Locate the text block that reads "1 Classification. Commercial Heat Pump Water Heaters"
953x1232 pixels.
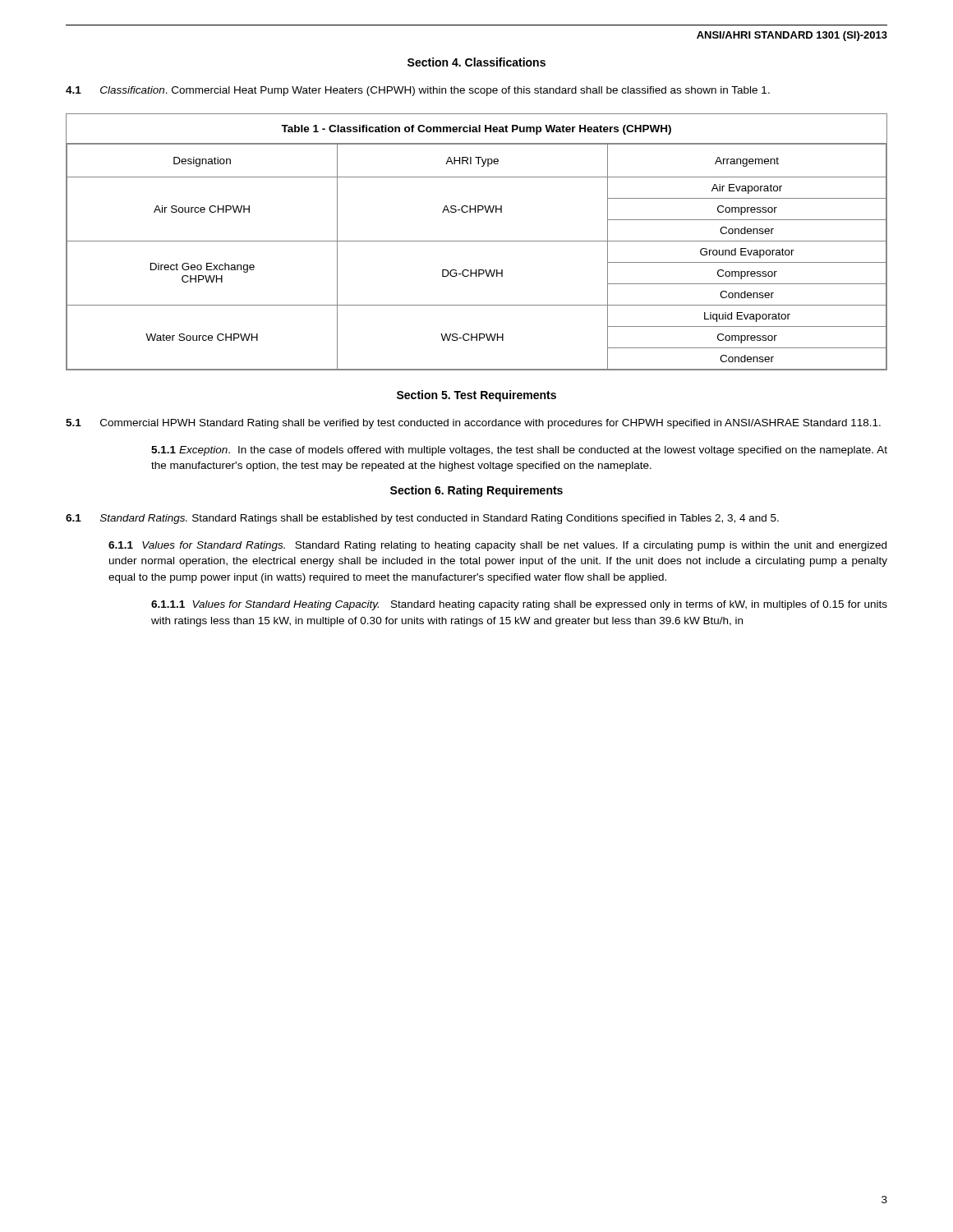pos(476,90)
